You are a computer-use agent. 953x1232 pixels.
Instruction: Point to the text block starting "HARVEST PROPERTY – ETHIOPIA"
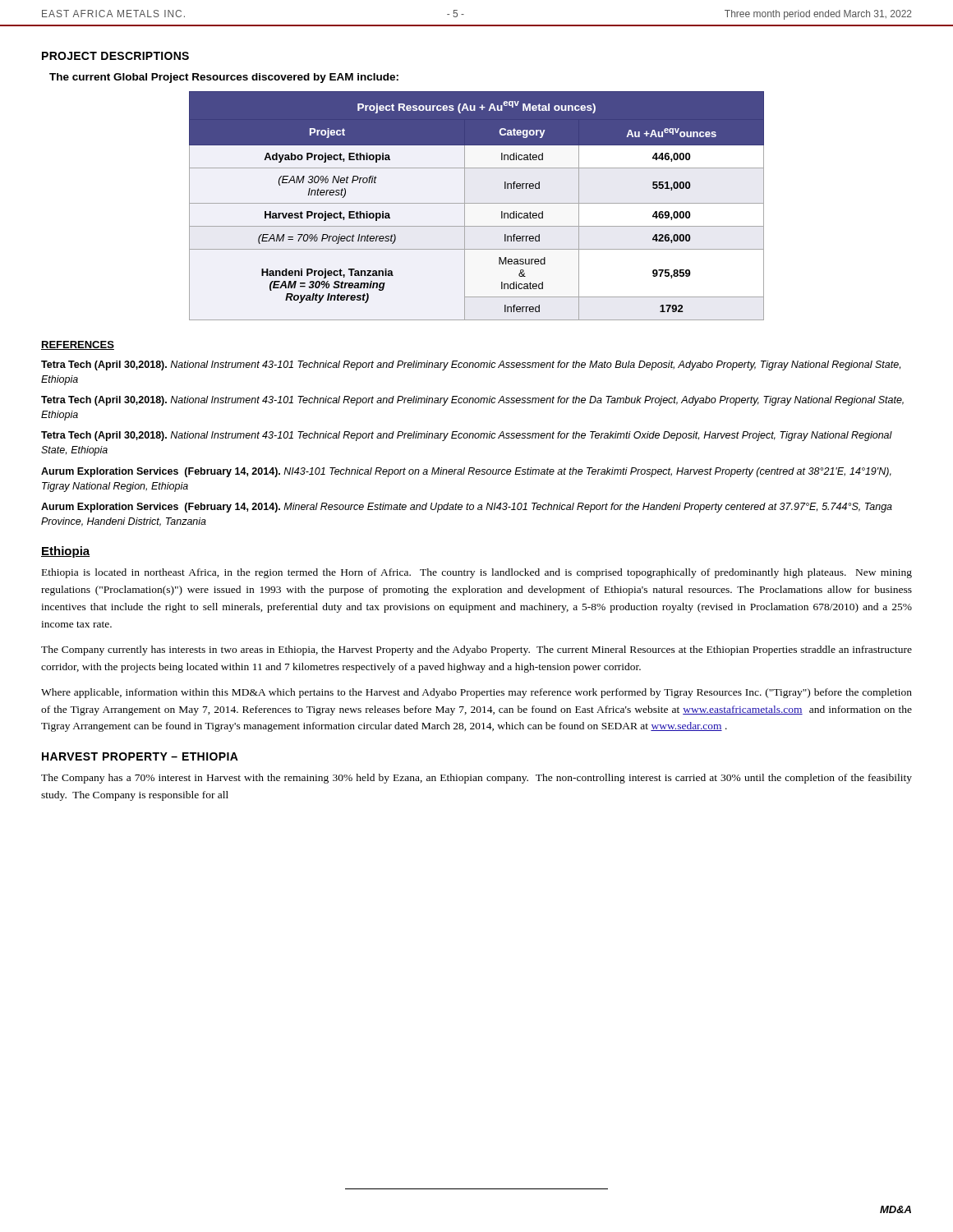pyautogui.click(x=140, y=757)
